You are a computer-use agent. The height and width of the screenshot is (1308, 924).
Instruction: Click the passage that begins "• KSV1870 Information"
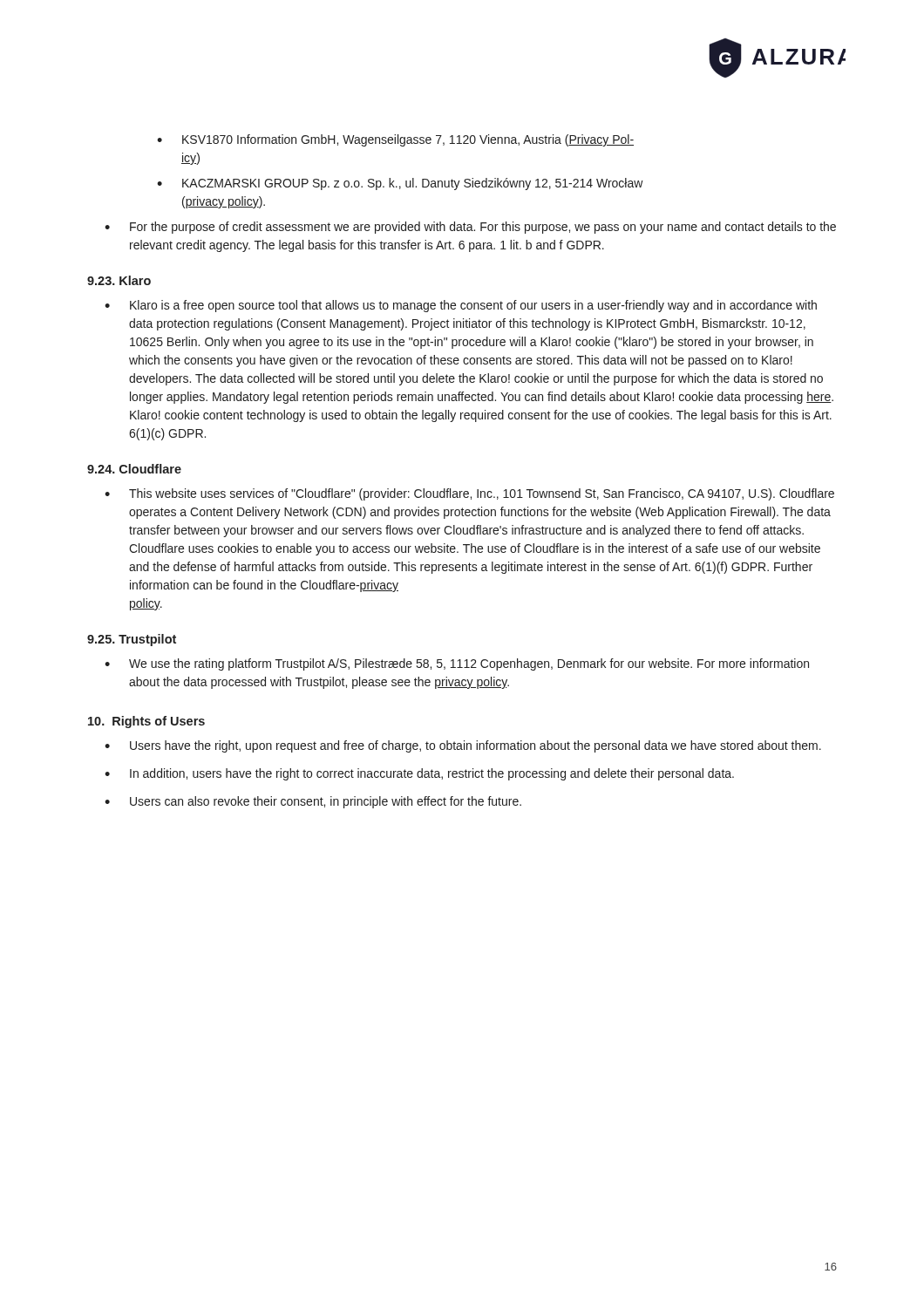pos(497,149)
